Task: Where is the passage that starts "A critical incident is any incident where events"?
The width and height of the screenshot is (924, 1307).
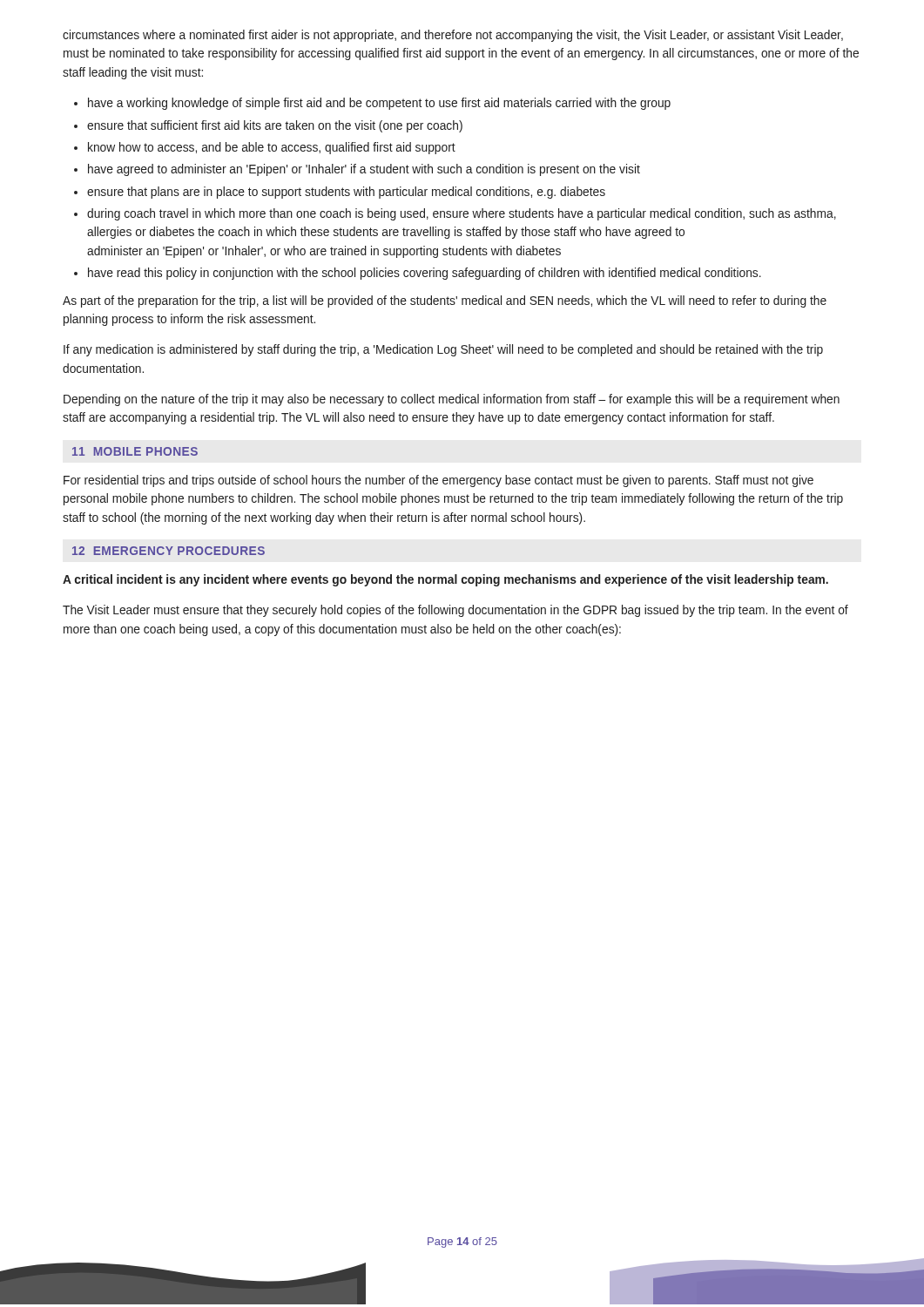Action: pyautogui.click(x=446, y=580)
